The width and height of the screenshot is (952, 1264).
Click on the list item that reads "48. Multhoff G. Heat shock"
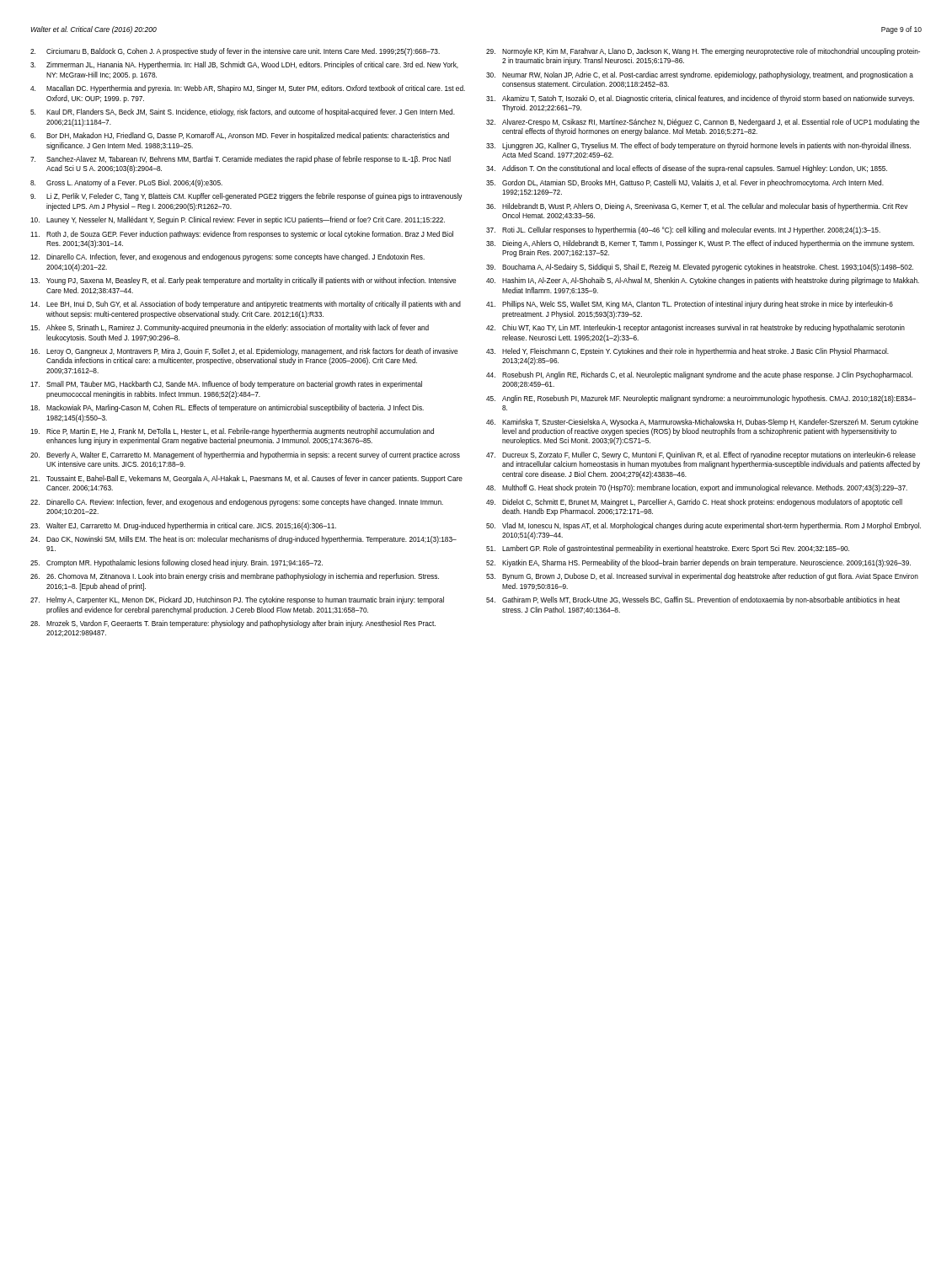pyautogui.click(x=697, y=489)
